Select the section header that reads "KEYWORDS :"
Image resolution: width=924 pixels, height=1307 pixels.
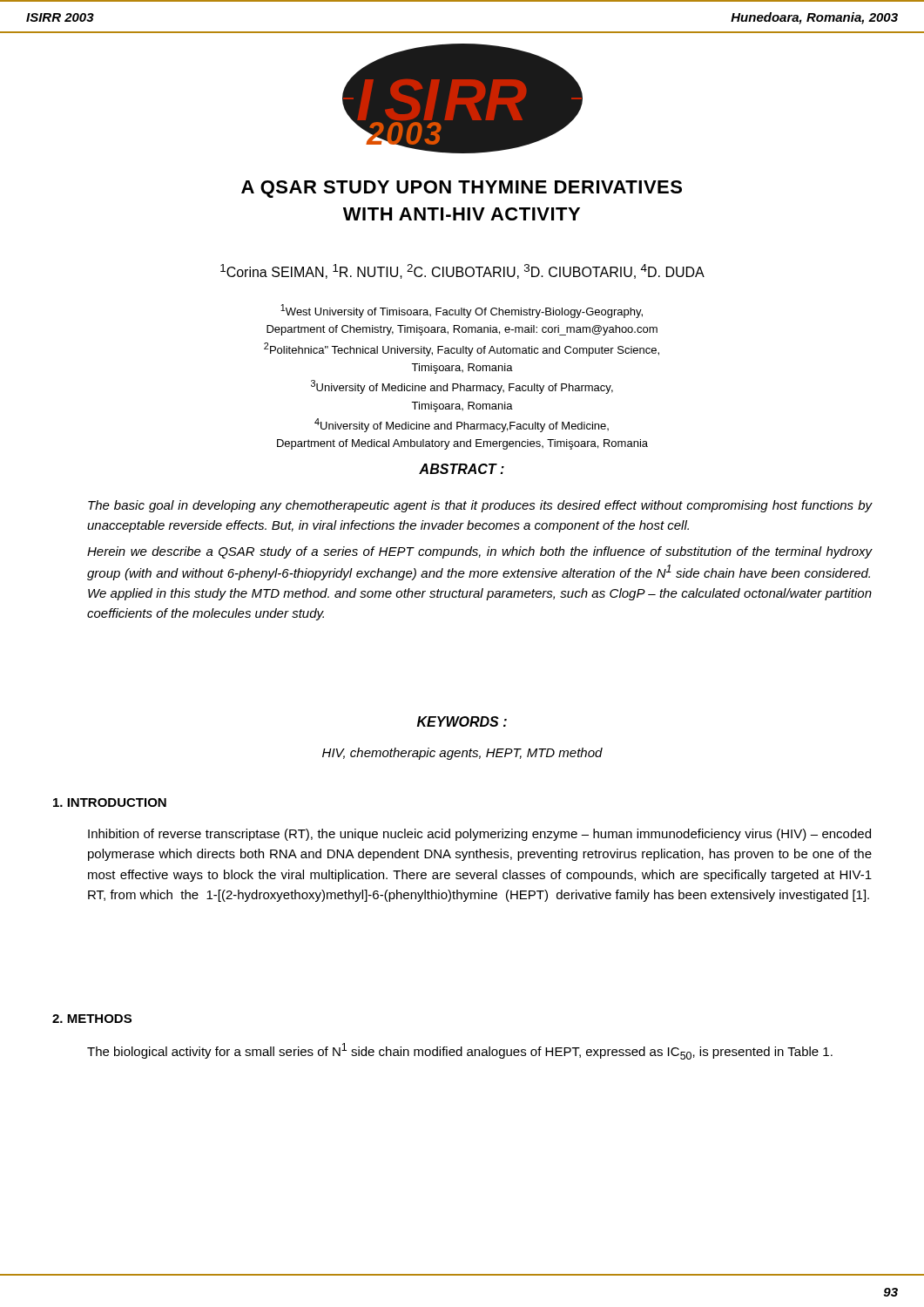click(x=462, y=722)
